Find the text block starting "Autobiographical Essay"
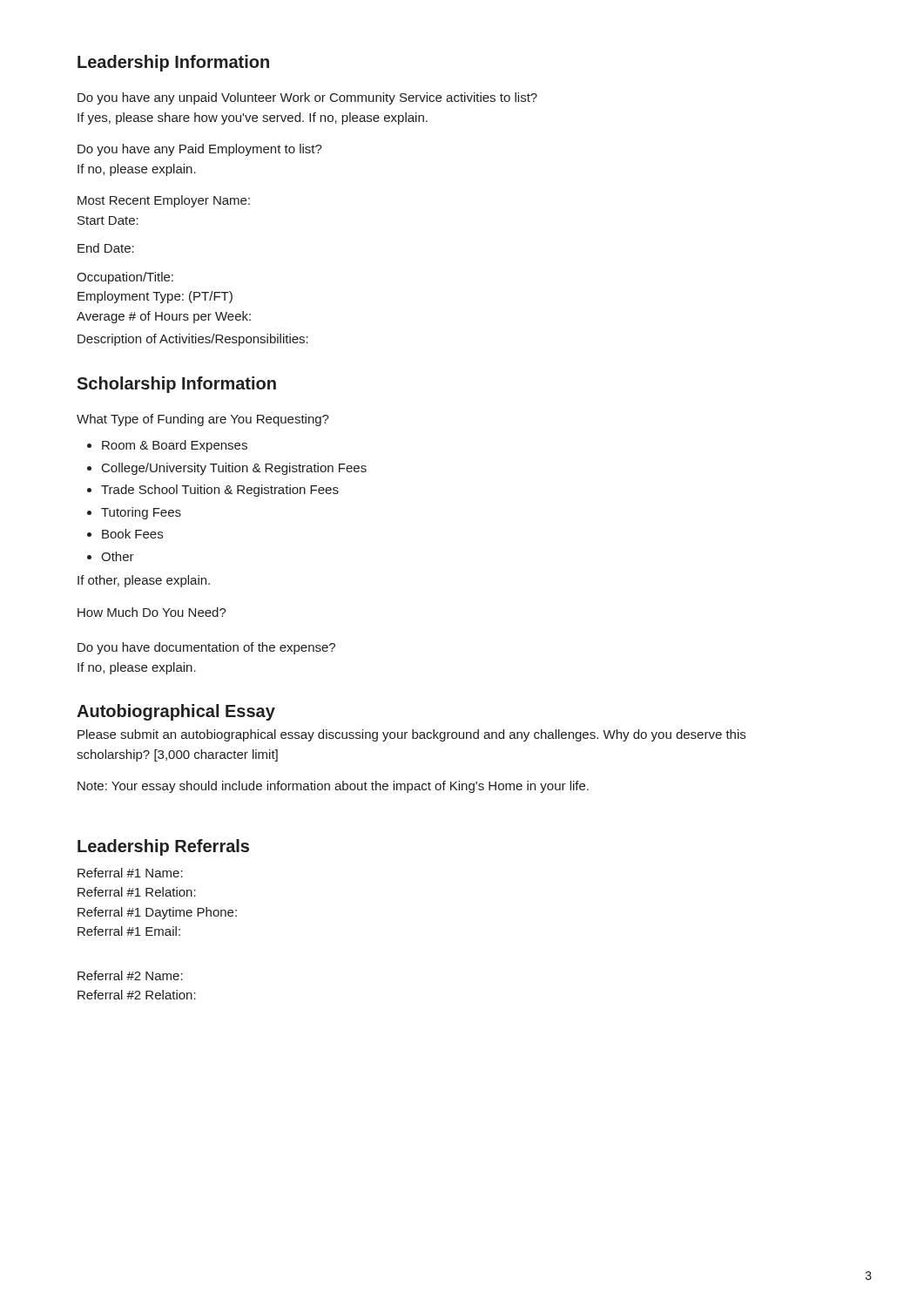Screen dimensions: 1307x924 (x=176, y=711)
